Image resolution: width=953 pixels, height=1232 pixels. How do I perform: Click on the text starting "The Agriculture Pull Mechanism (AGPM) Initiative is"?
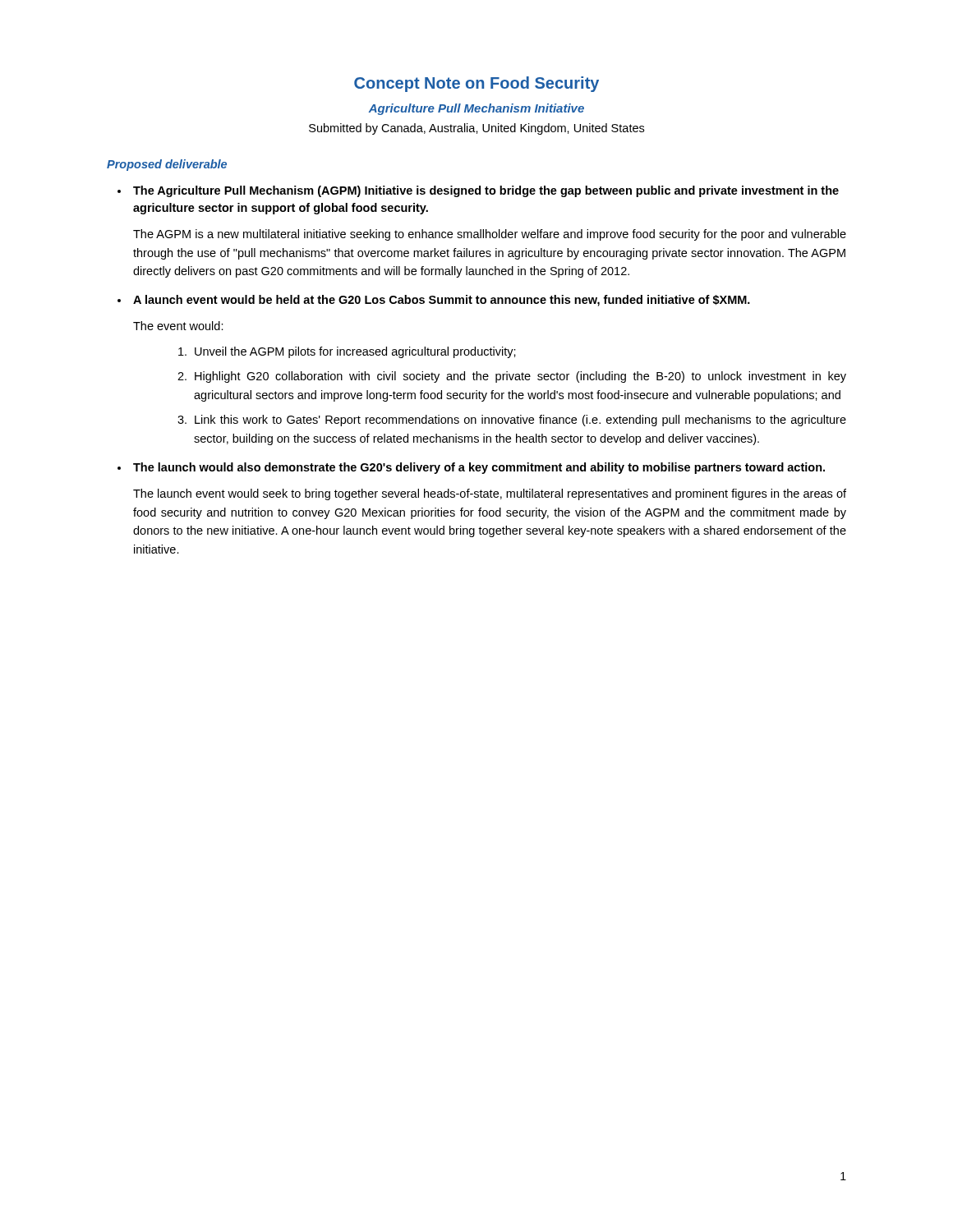pyautogui.click(x=490, y=232)
